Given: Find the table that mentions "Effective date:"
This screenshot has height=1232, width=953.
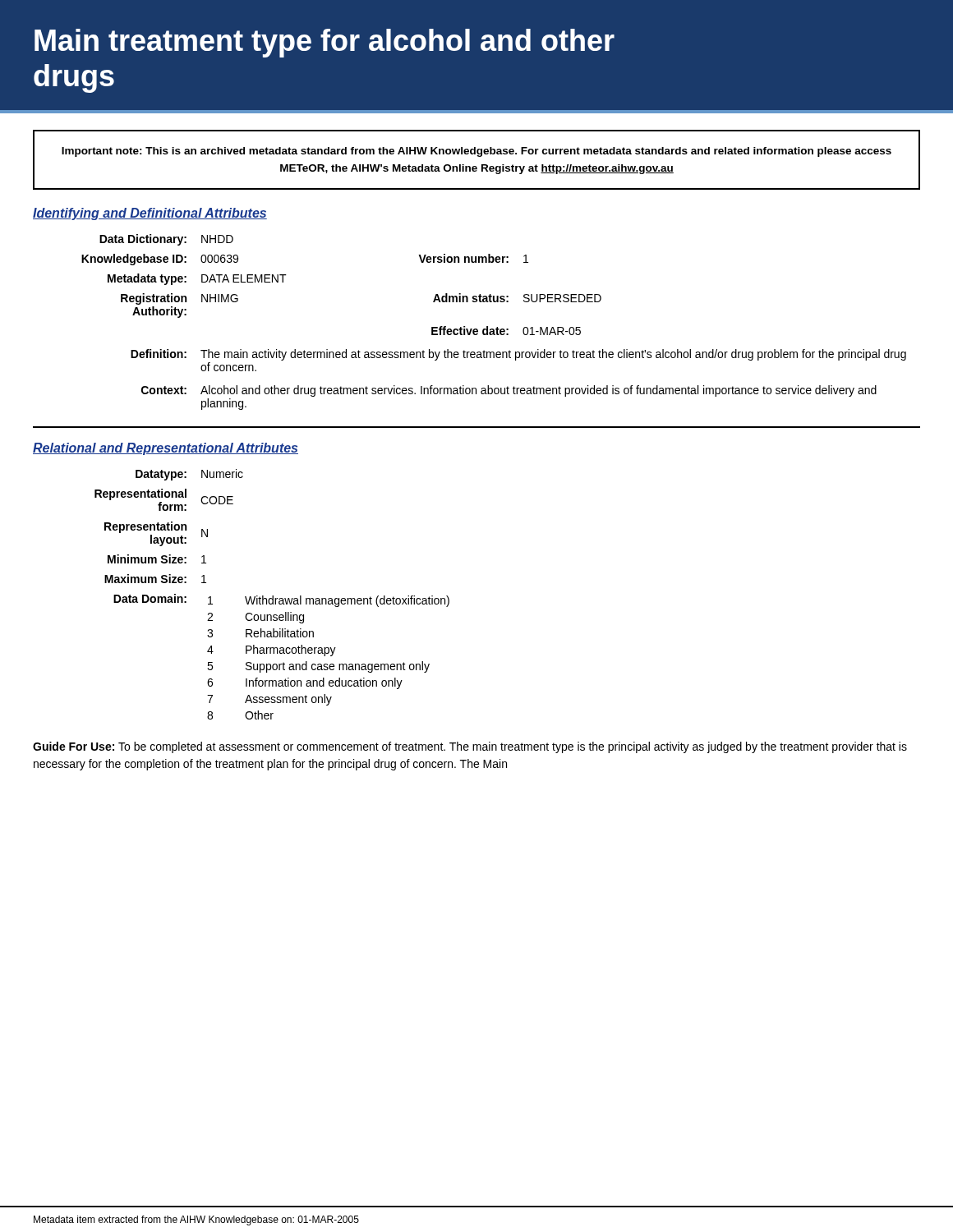Looking at the screenshot, I should pos(476,321).
